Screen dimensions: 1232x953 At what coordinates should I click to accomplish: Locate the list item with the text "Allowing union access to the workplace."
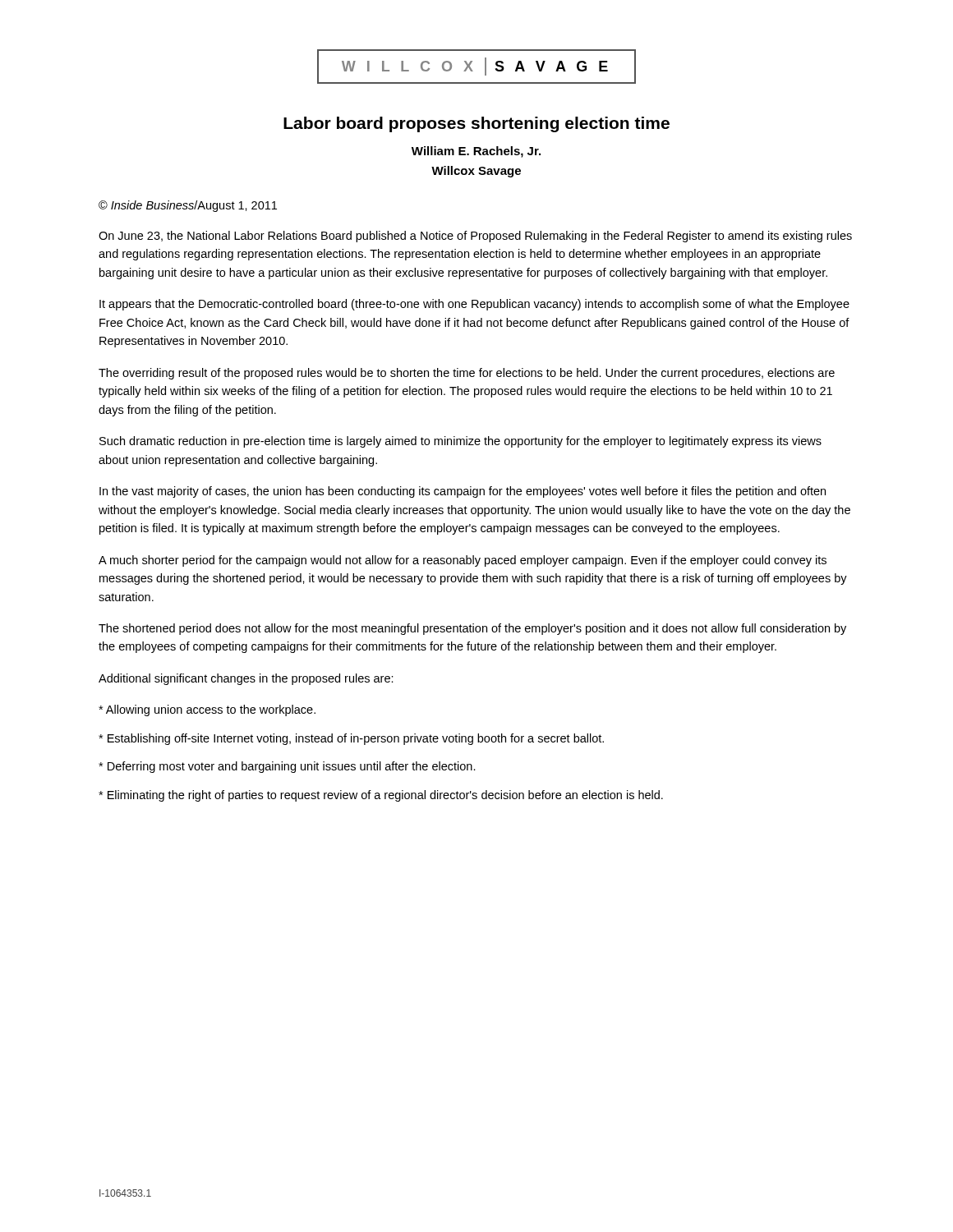(x=208, y=710)
